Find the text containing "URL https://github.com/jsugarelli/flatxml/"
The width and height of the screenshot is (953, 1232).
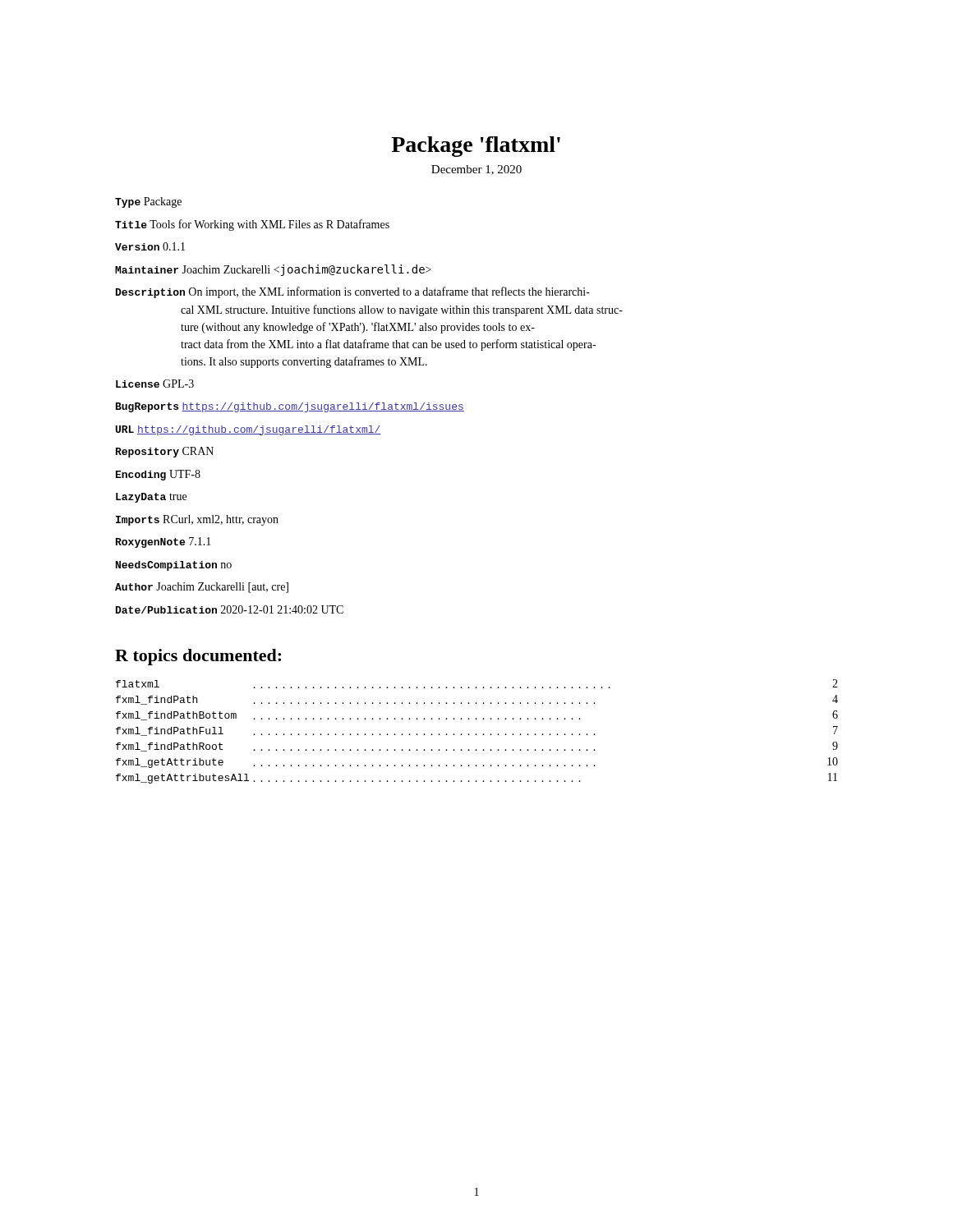(x=248, y=429)
